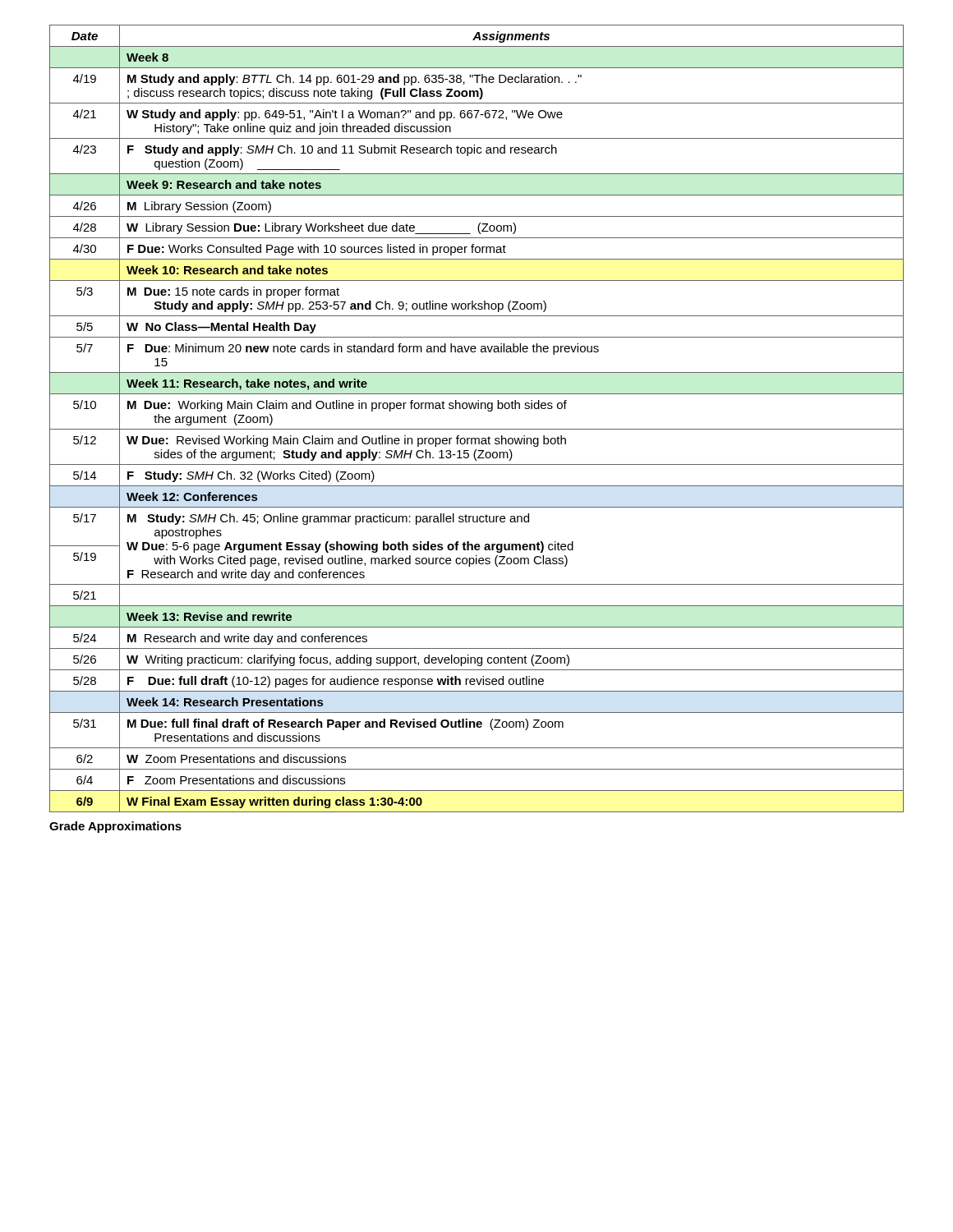
Task: Click on the text block starting "Grade Approximations"
Action: [x=115, y=826]
